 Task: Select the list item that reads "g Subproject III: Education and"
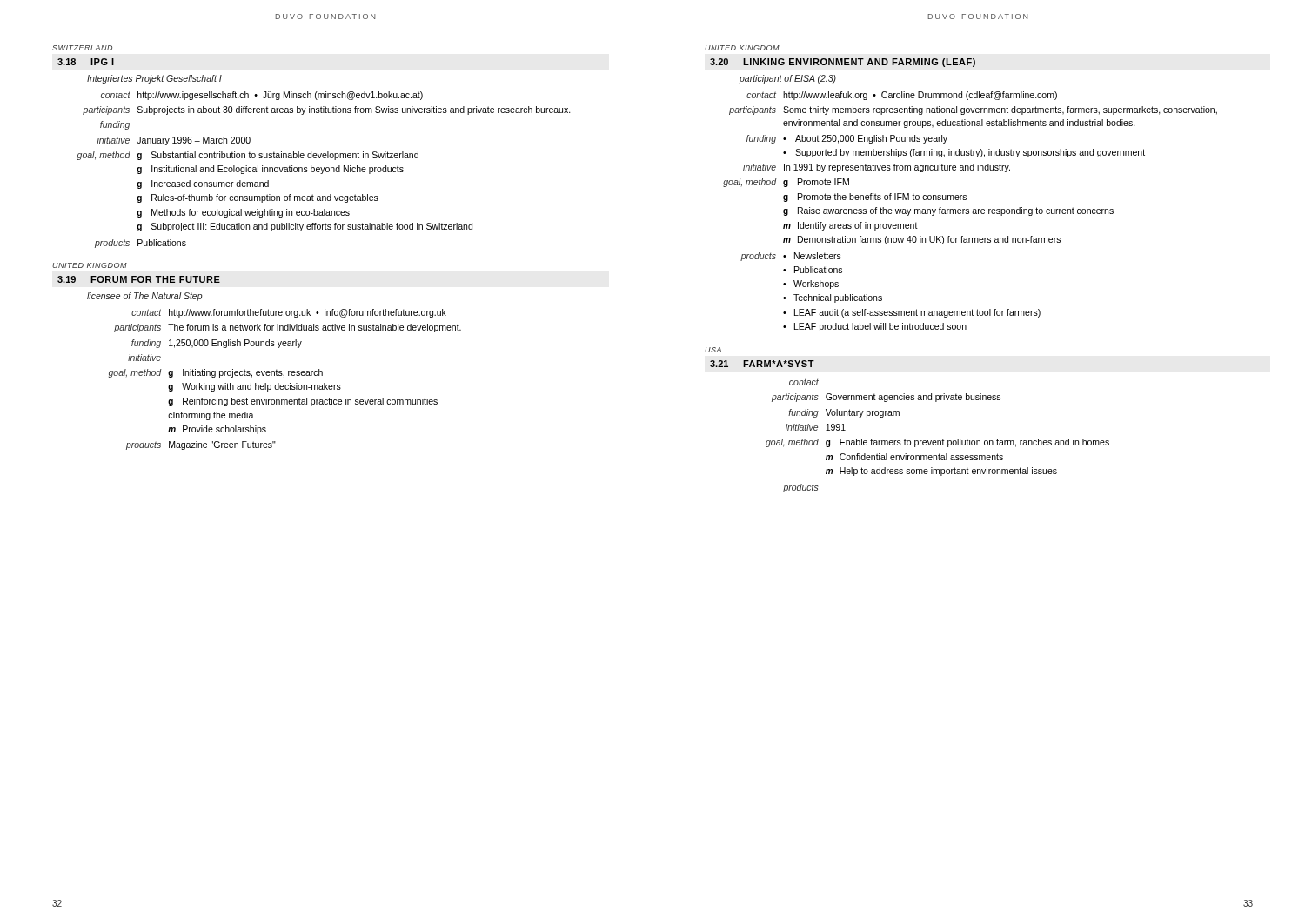coord(305,228)
